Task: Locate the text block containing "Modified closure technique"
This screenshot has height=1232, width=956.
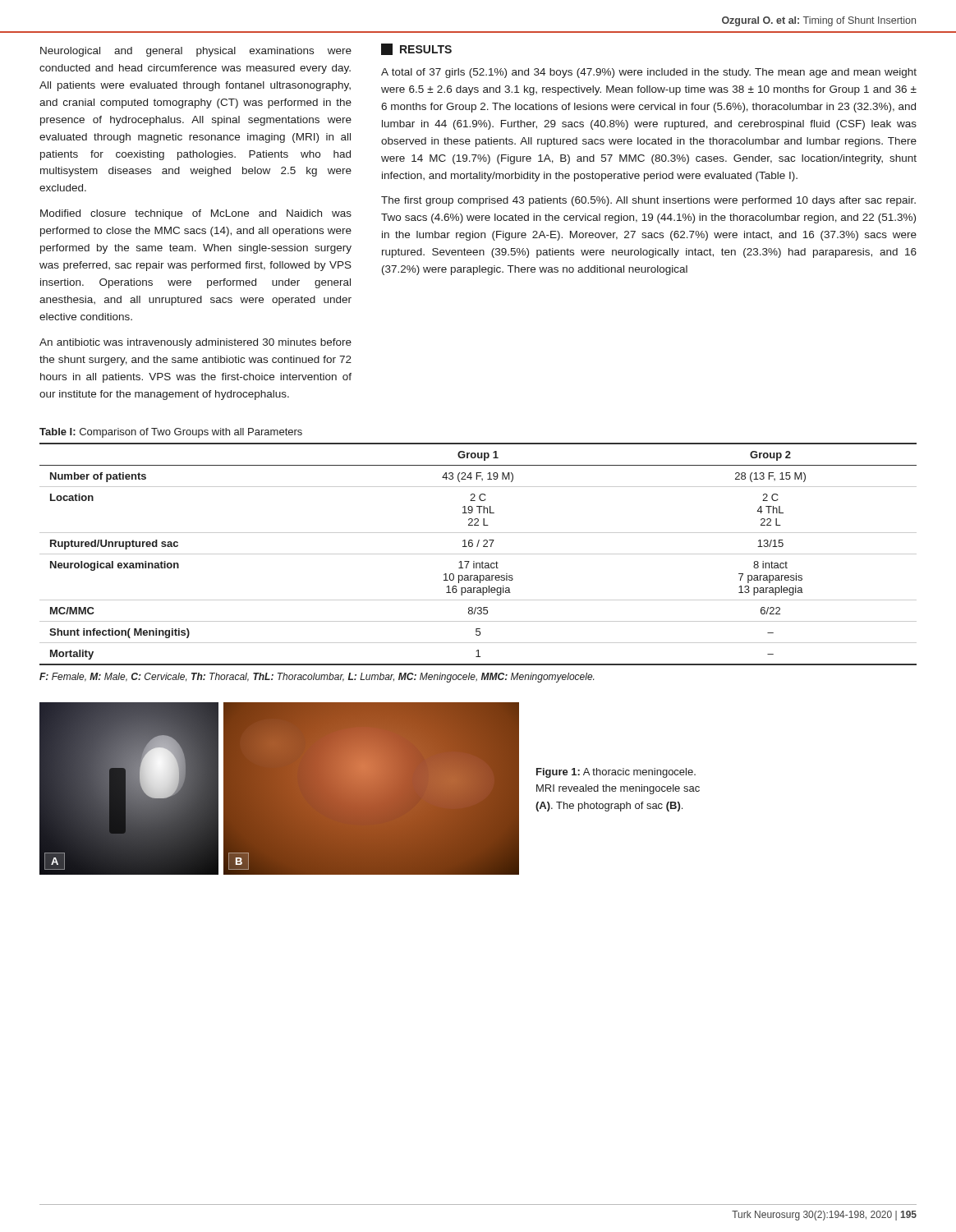Action: click(195, 266)
